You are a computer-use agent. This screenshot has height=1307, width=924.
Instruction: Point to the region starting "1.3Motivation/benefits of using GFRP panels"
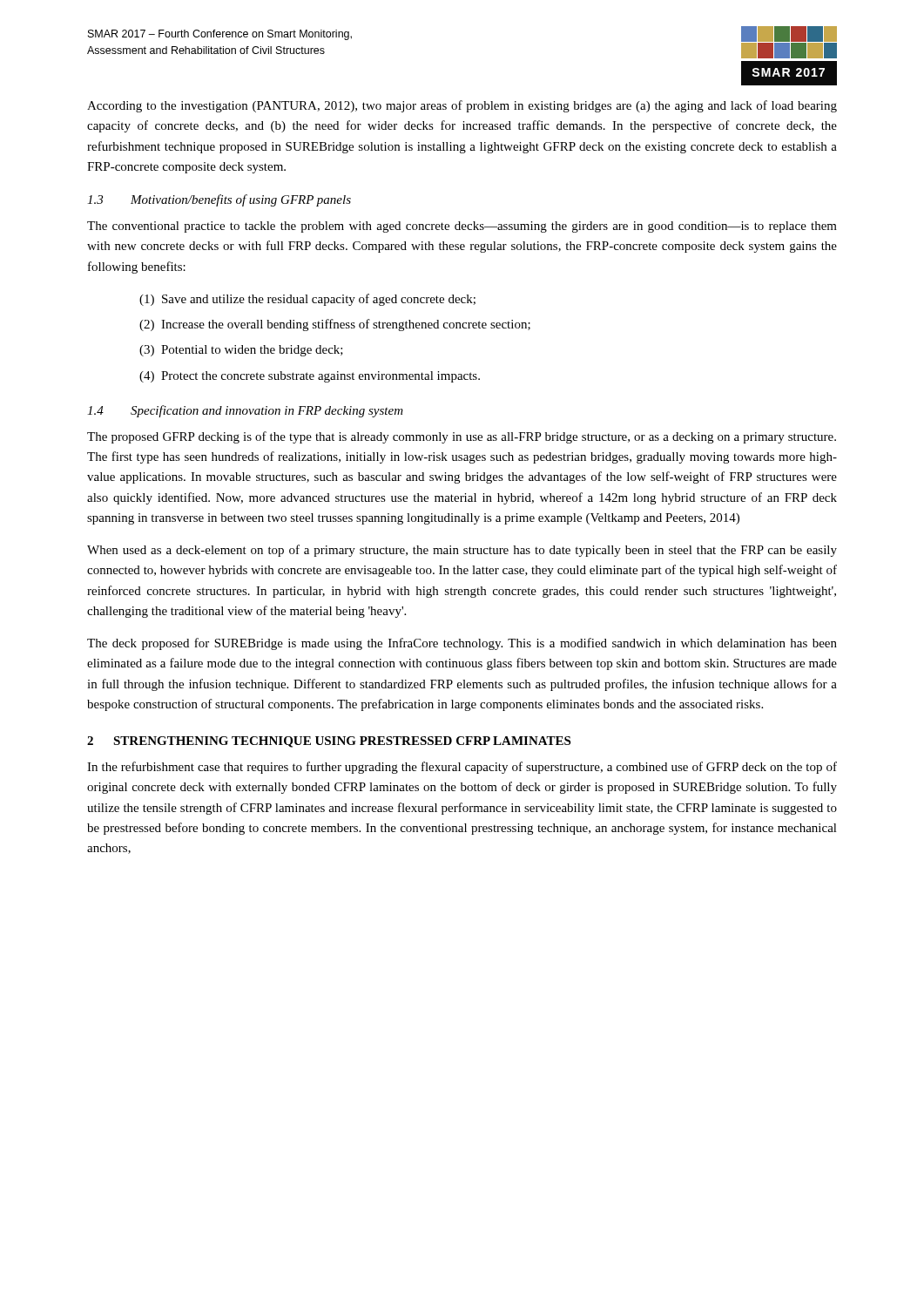[219, 200]
